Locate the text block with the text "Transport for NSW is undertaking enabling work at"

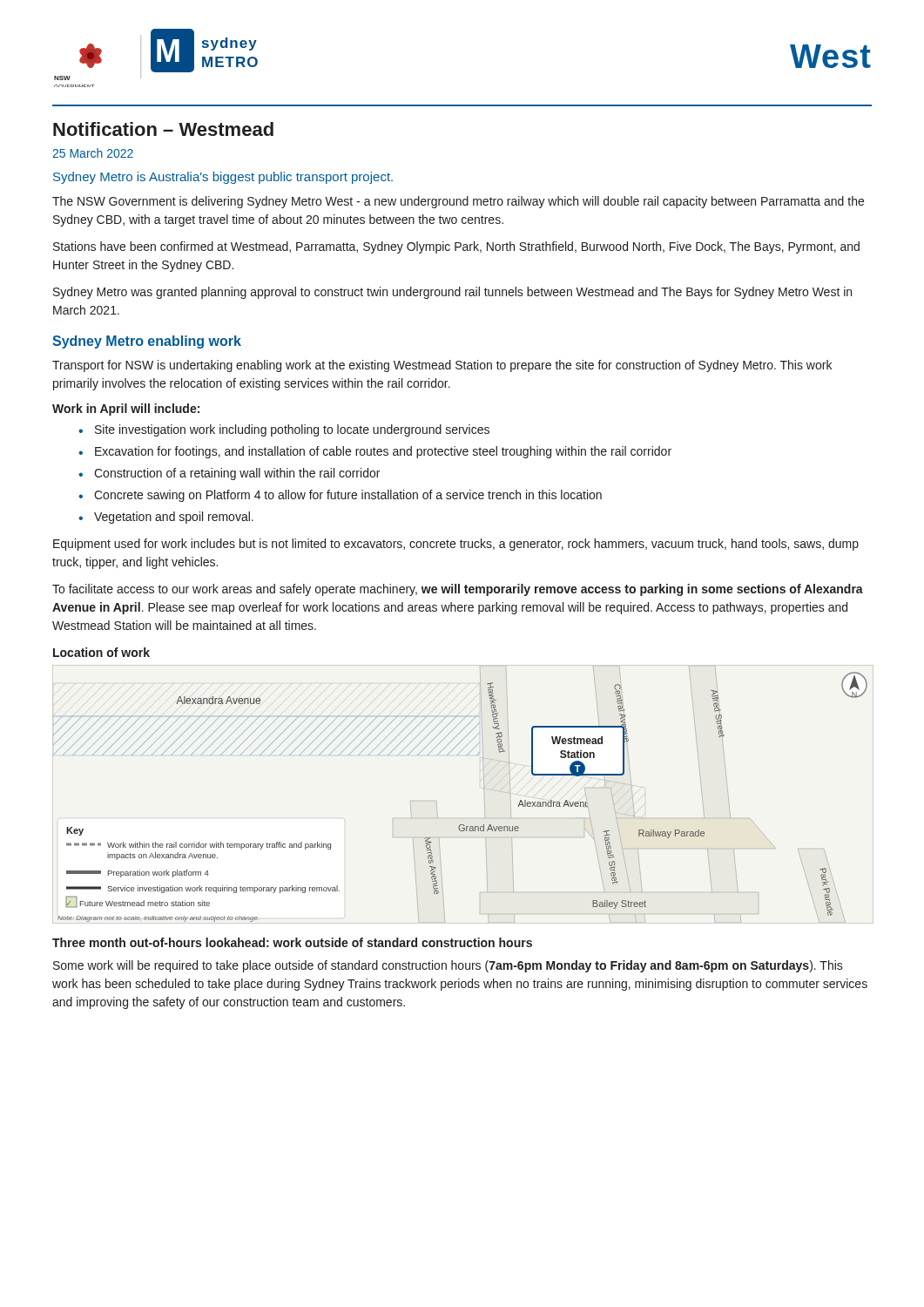pos(442,374)
